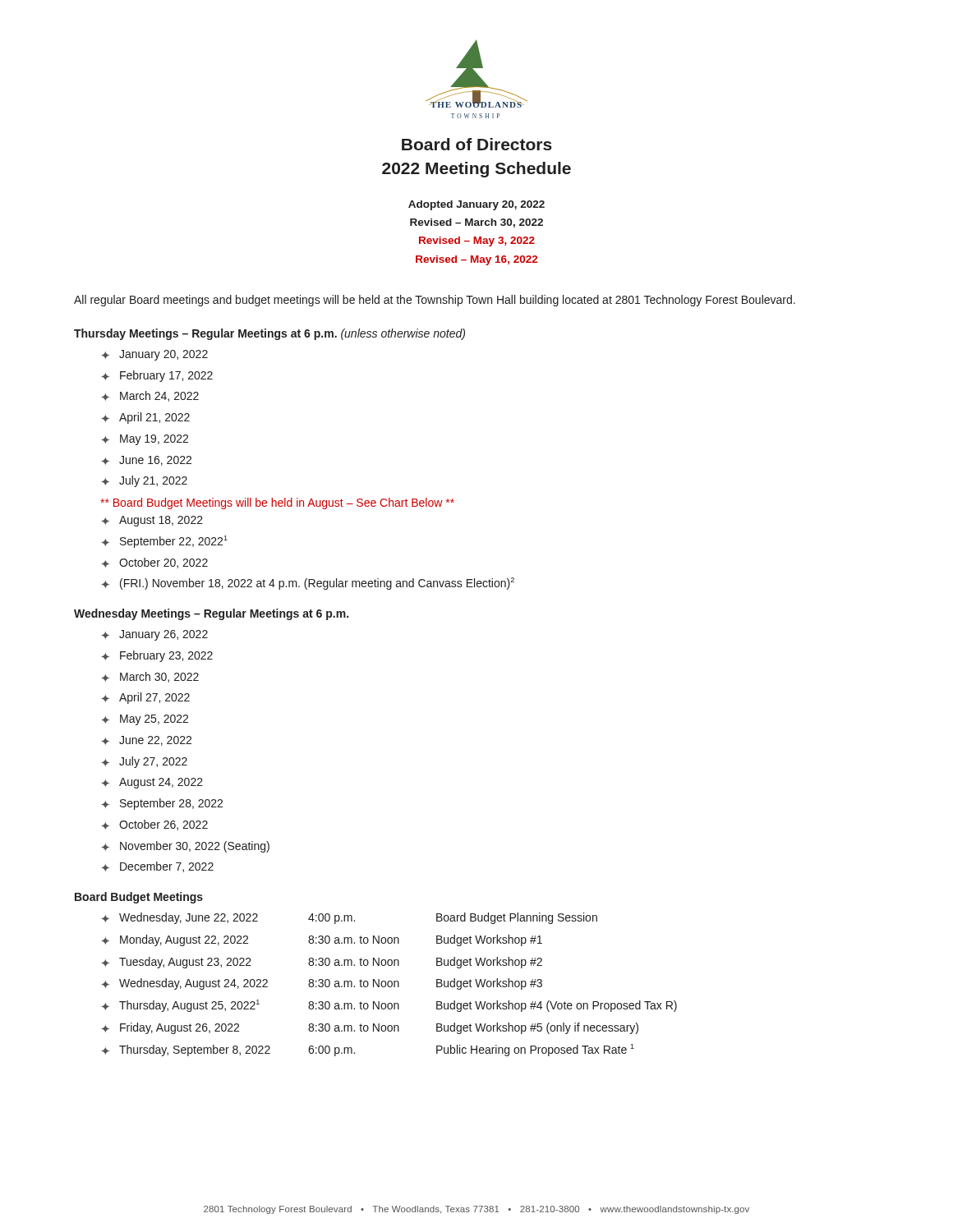Find the list item containing "✦January 26, 2022"
This screenshot has width=953, height=1232.
(x=154, y=636)
